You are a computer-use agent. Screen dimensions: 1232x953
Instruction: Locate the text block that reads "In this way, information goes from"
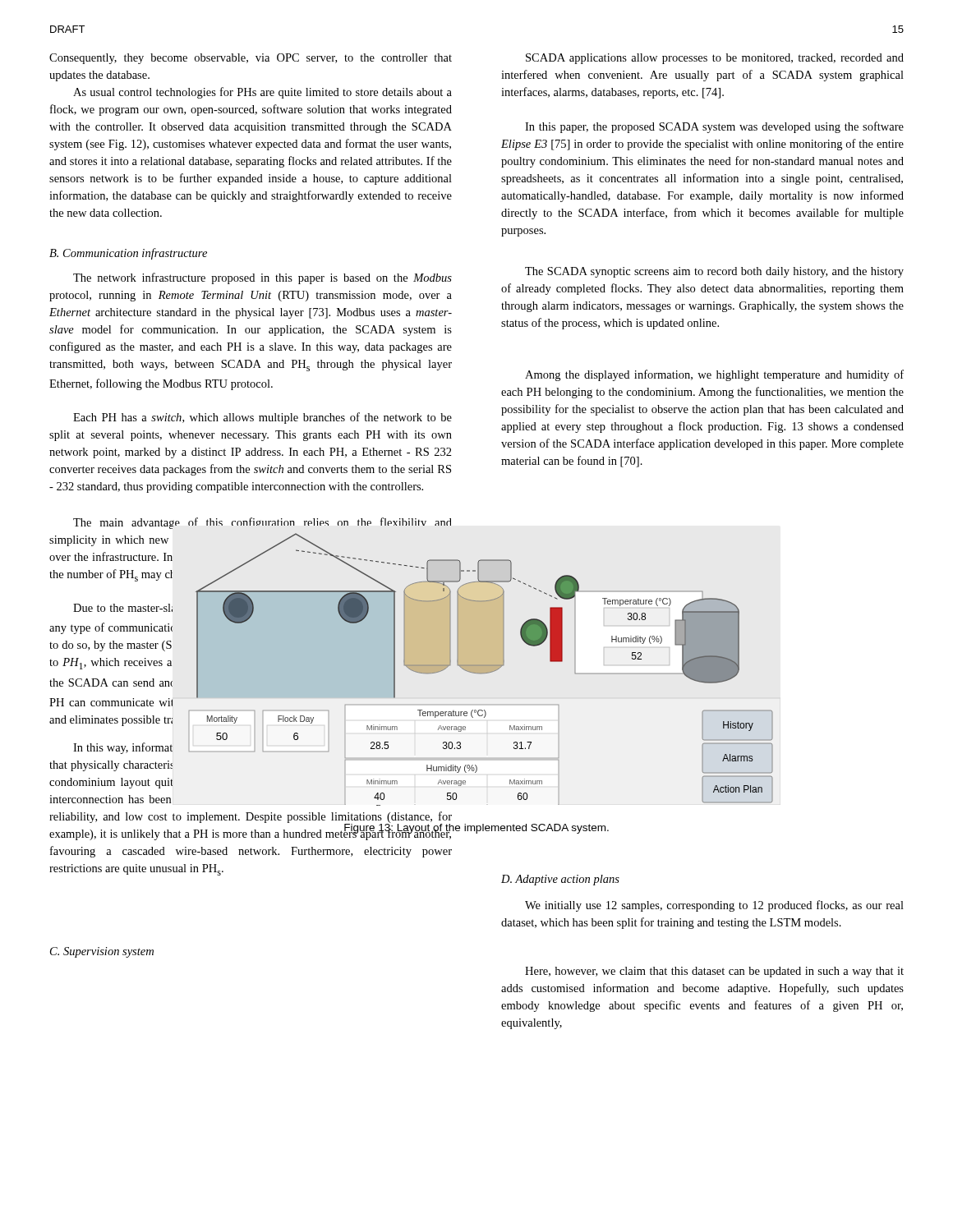(x=251, y=810)
